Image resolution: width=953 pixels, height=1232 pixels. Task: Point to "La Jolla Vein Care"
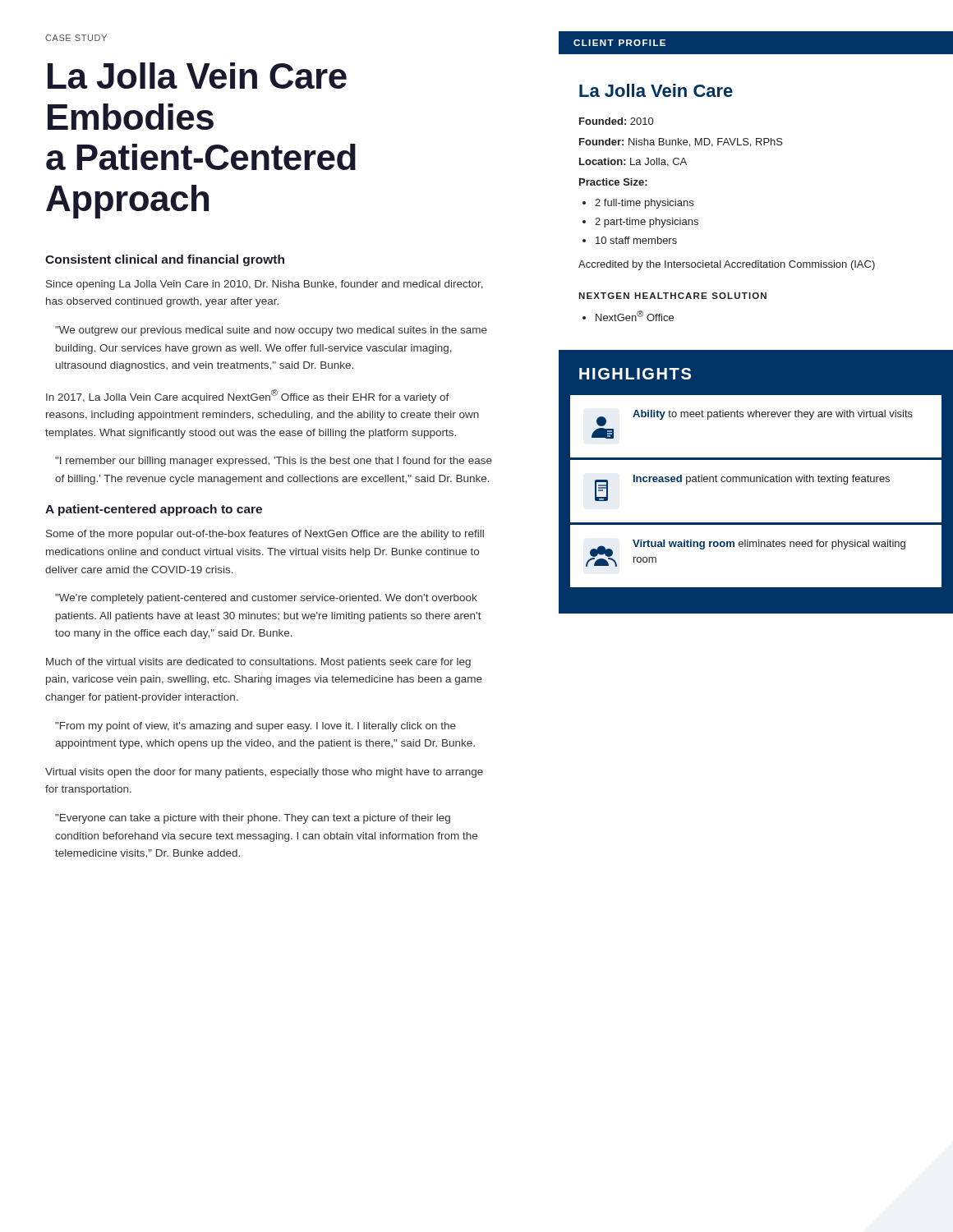point(656,91)
